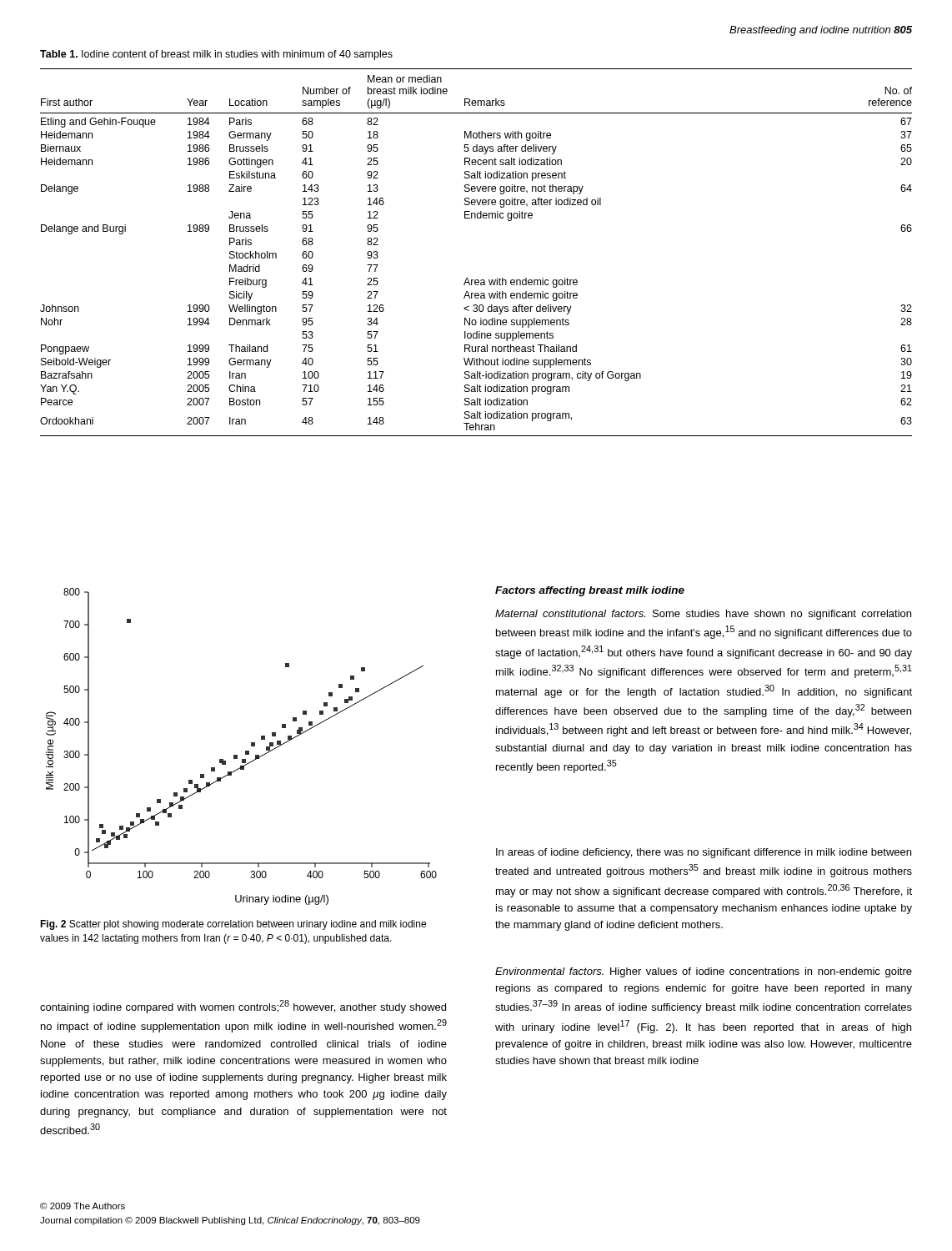Find the passage starting "Factors affecting breast milk iodine"
Viewport: 952px width, 1251px height.
tap(590, 590)
